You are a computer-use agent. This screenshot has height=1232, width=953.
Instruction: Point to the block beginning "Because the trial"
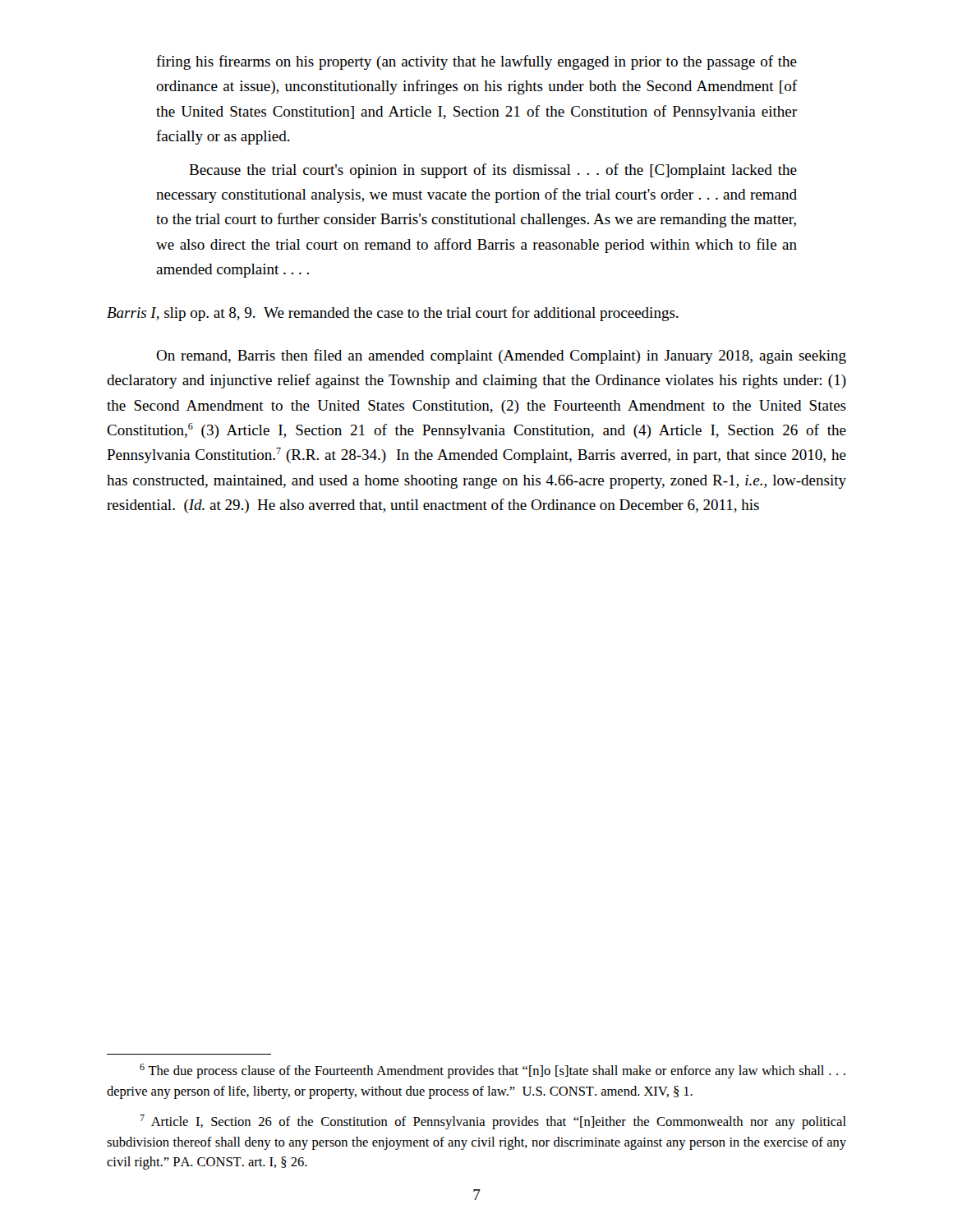(476, 220)
